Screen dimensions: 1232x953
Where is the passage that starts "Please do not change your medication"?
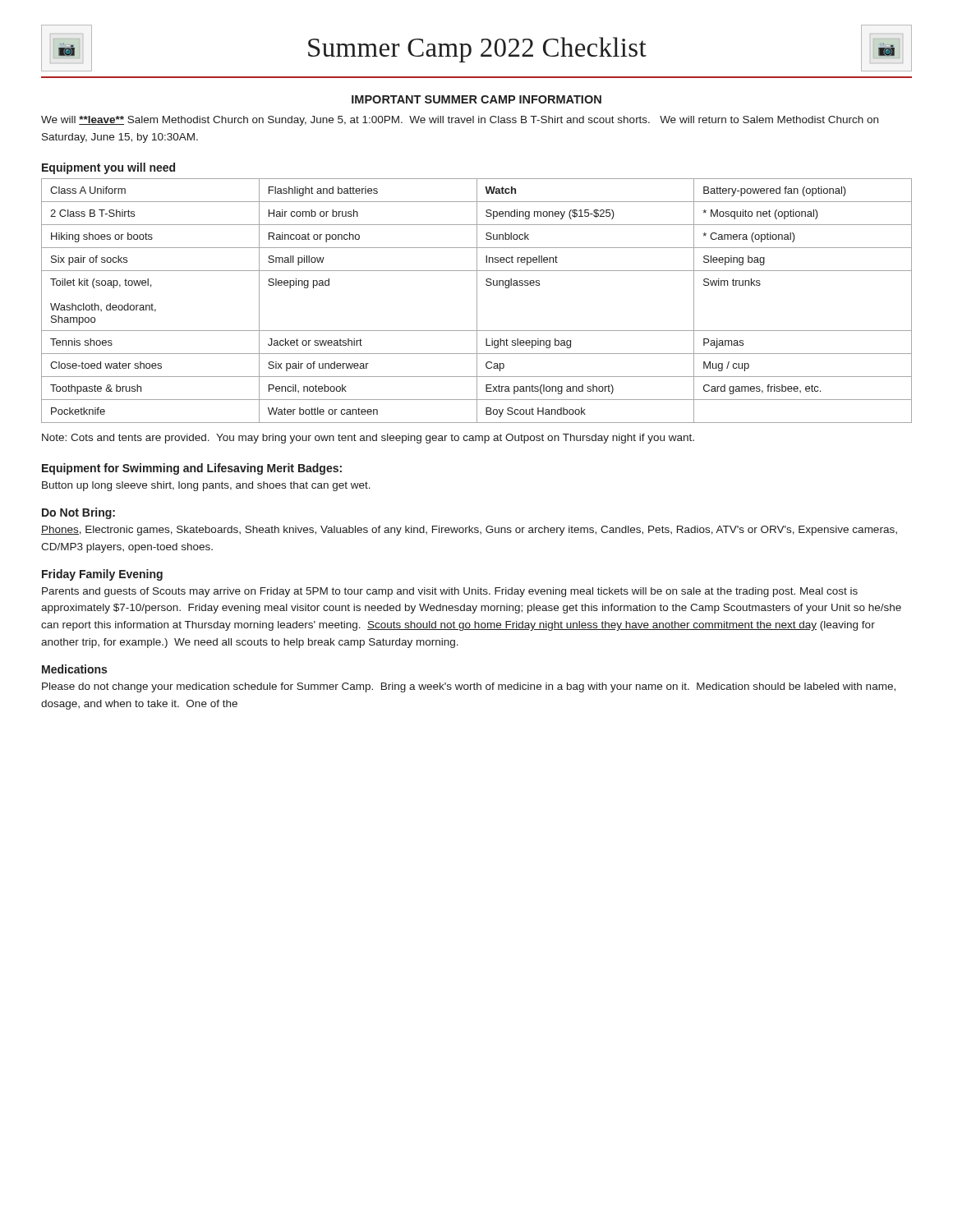pyautogui.click(x=469, y=695)
